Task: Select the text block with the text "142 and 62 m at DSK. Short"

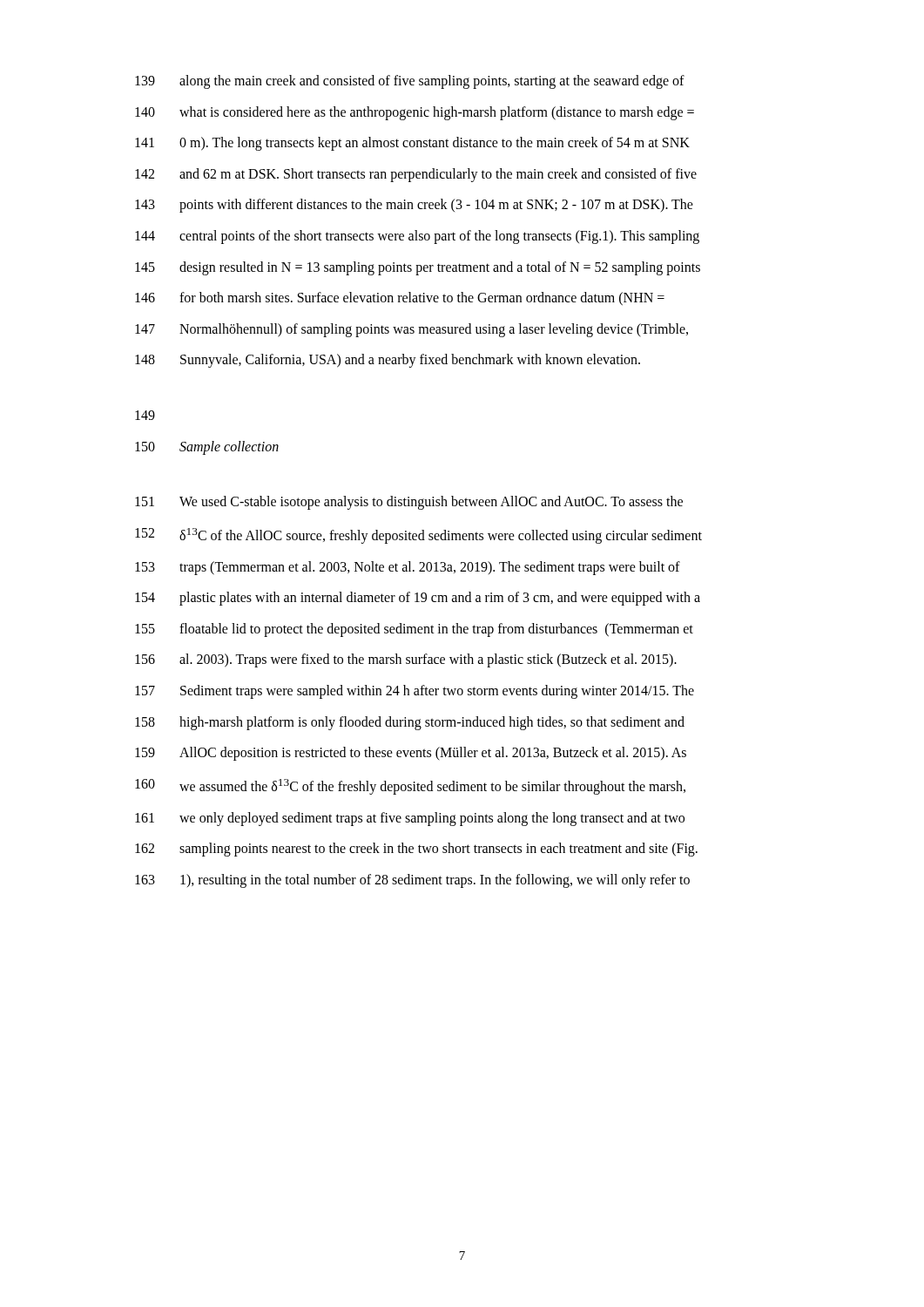Action: click(x=462, y=174)
